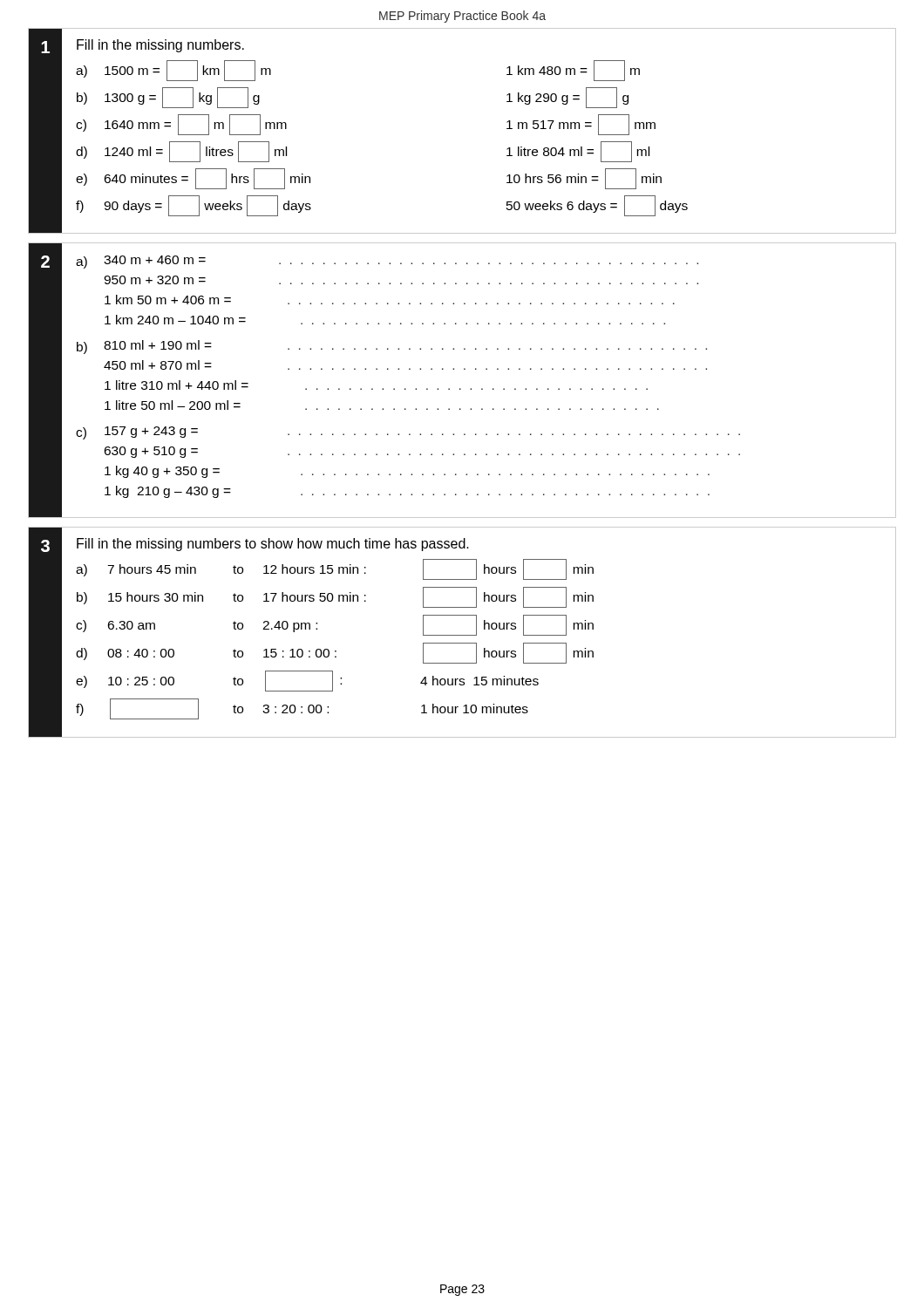924x1308 pixels.
Task: Find the region starting "e) 10 :"
Action: coord(307,681)
